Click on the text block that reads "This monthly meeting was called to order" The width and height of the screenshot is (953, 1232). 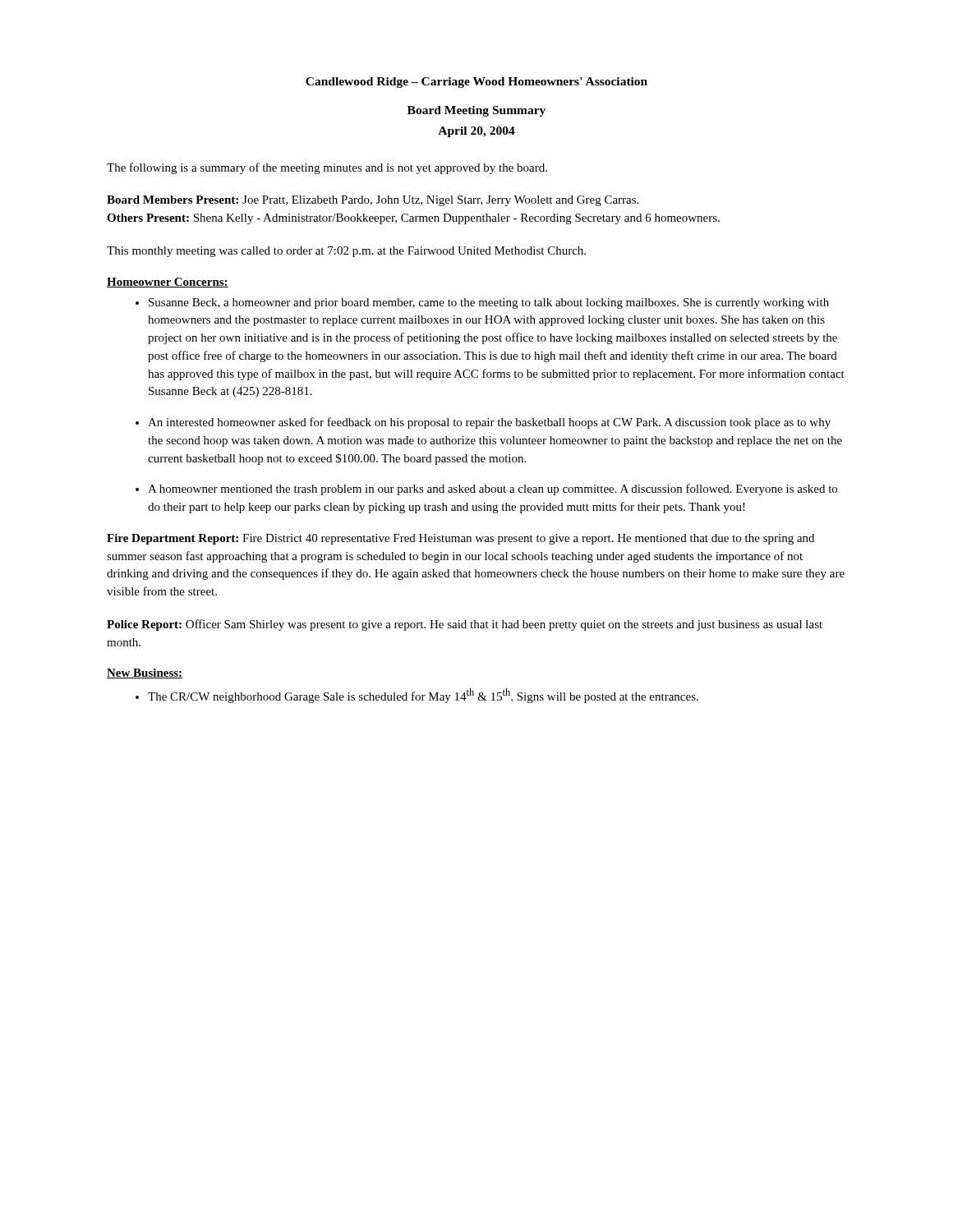pos(347,250)
